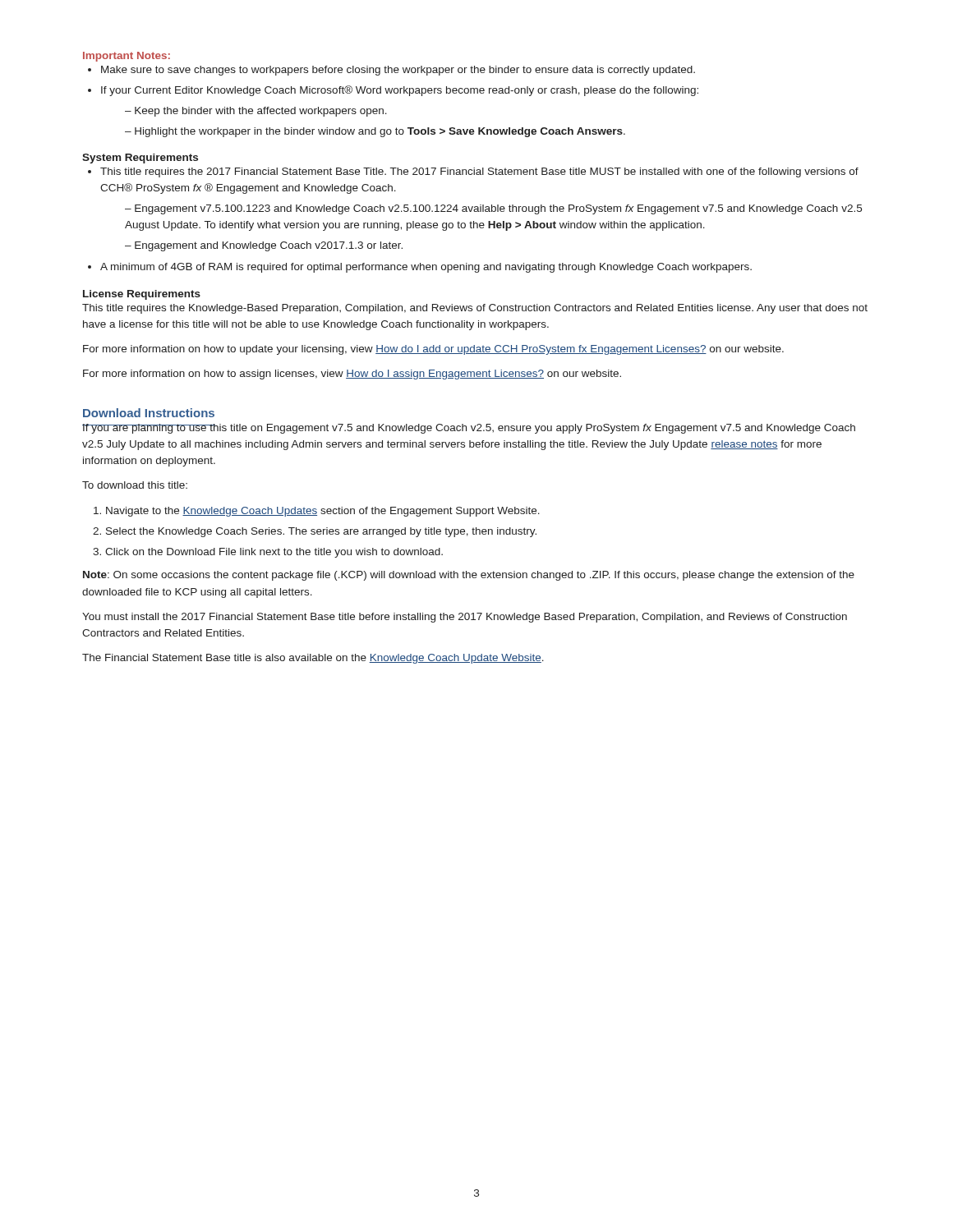Find the region starting "This title requires the 2017"

point(486,210)
